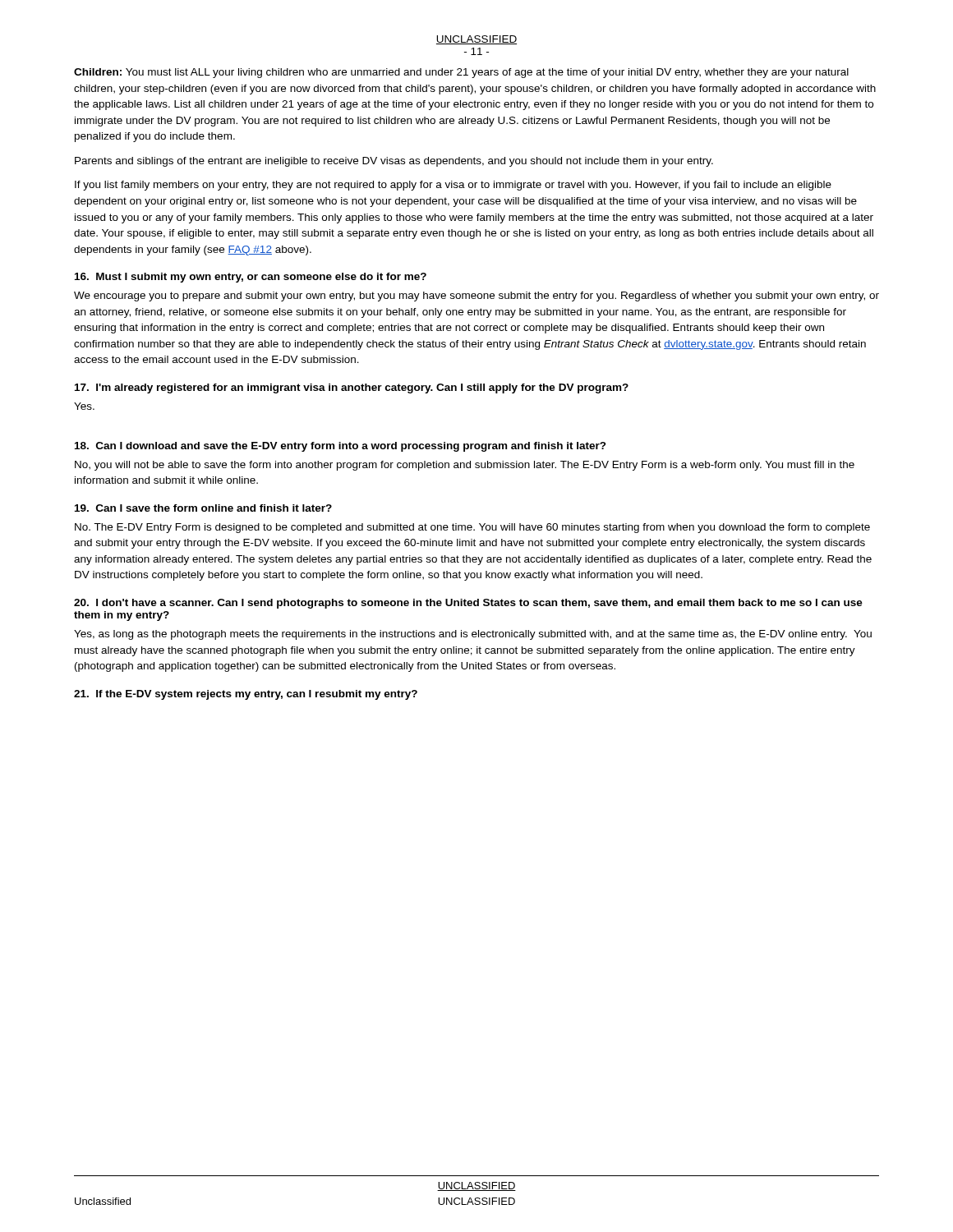This screenshot has height=1232, width=953.
Task: Point to the block beginning "We encourage you"
Action: (476, 328)
